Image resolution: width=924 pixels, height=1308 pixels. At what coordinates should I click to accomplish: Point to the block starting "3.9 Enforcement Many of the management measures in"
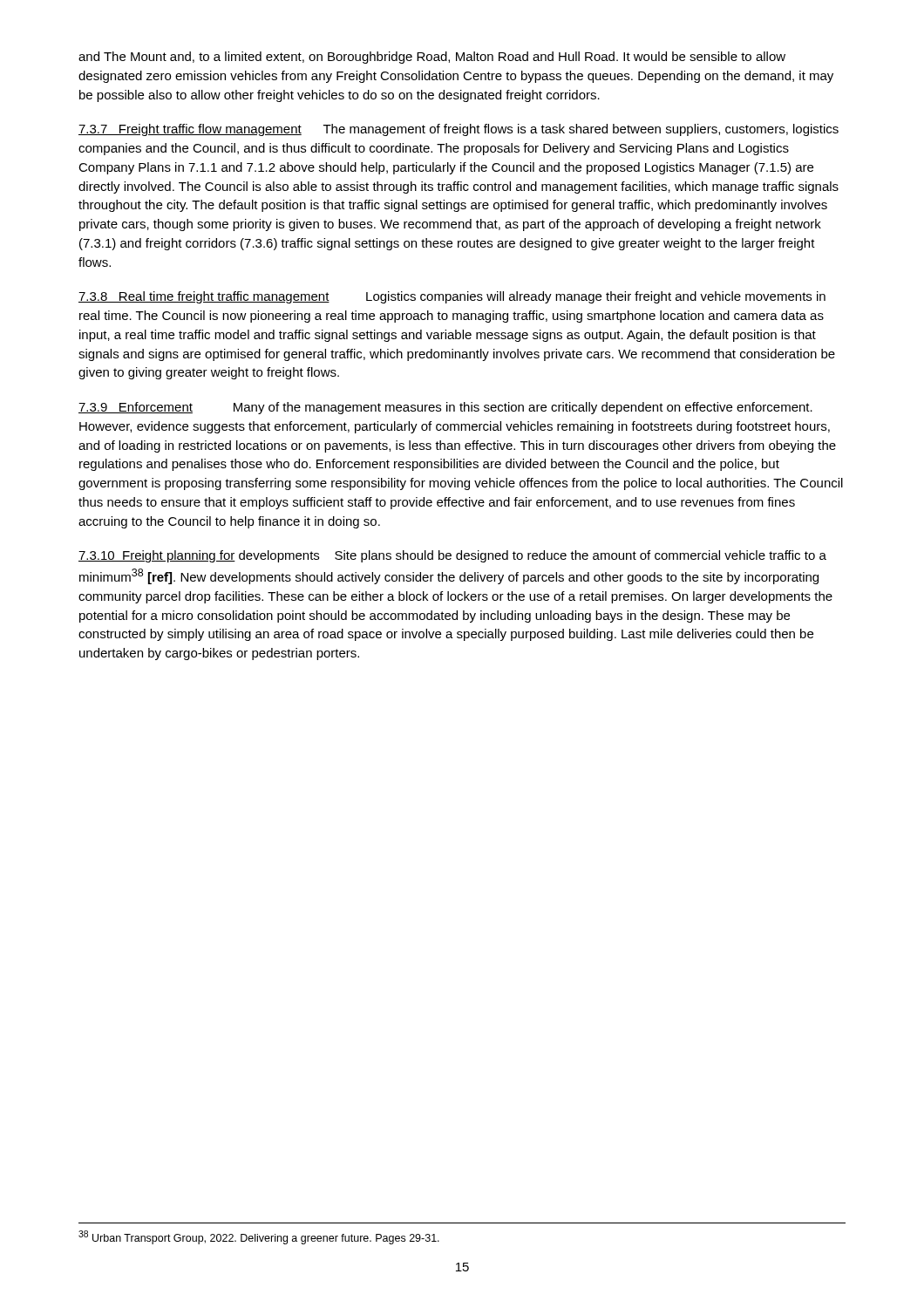coord(461,464)
